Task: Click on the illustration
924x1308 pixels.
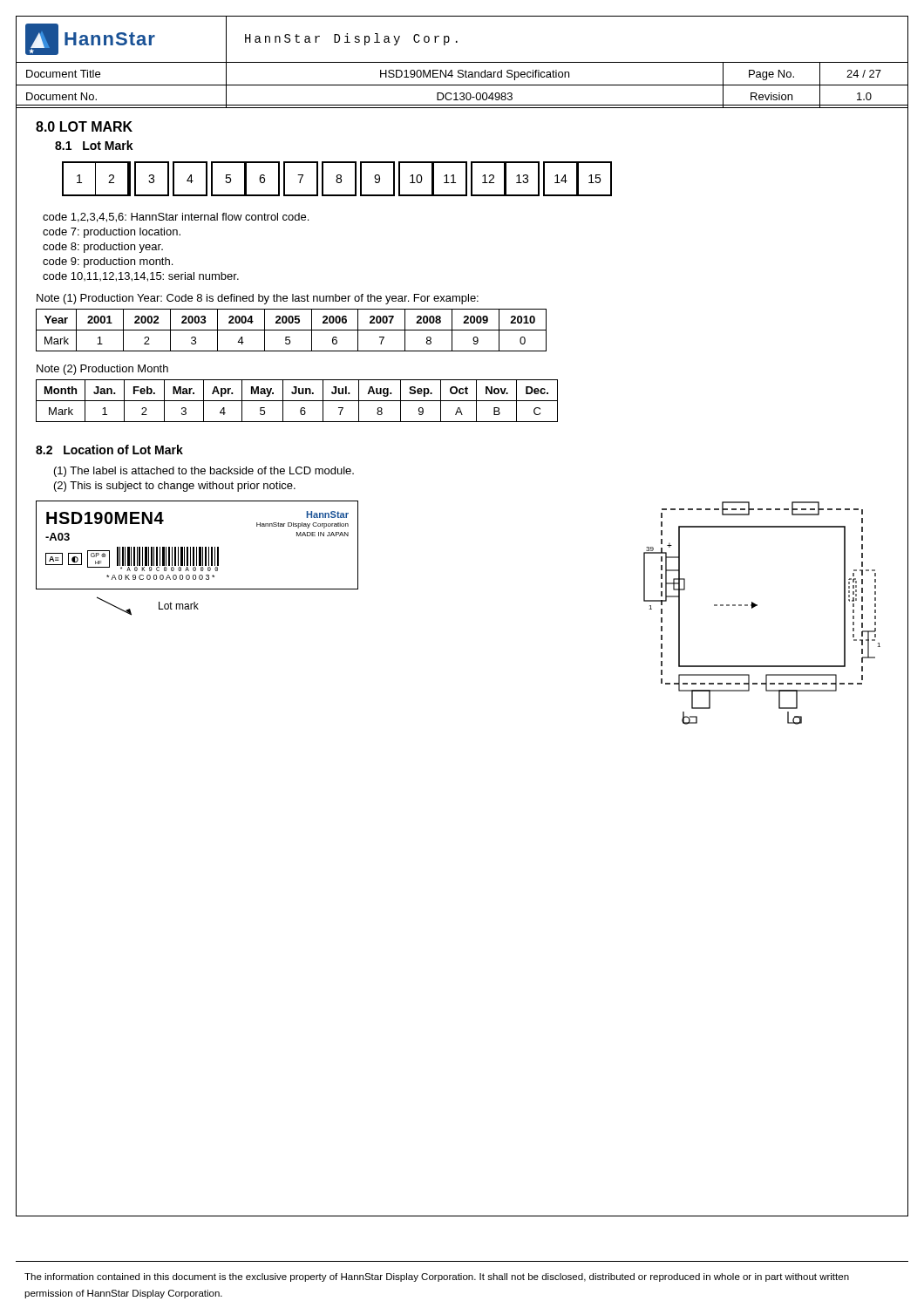Action: 462,624
